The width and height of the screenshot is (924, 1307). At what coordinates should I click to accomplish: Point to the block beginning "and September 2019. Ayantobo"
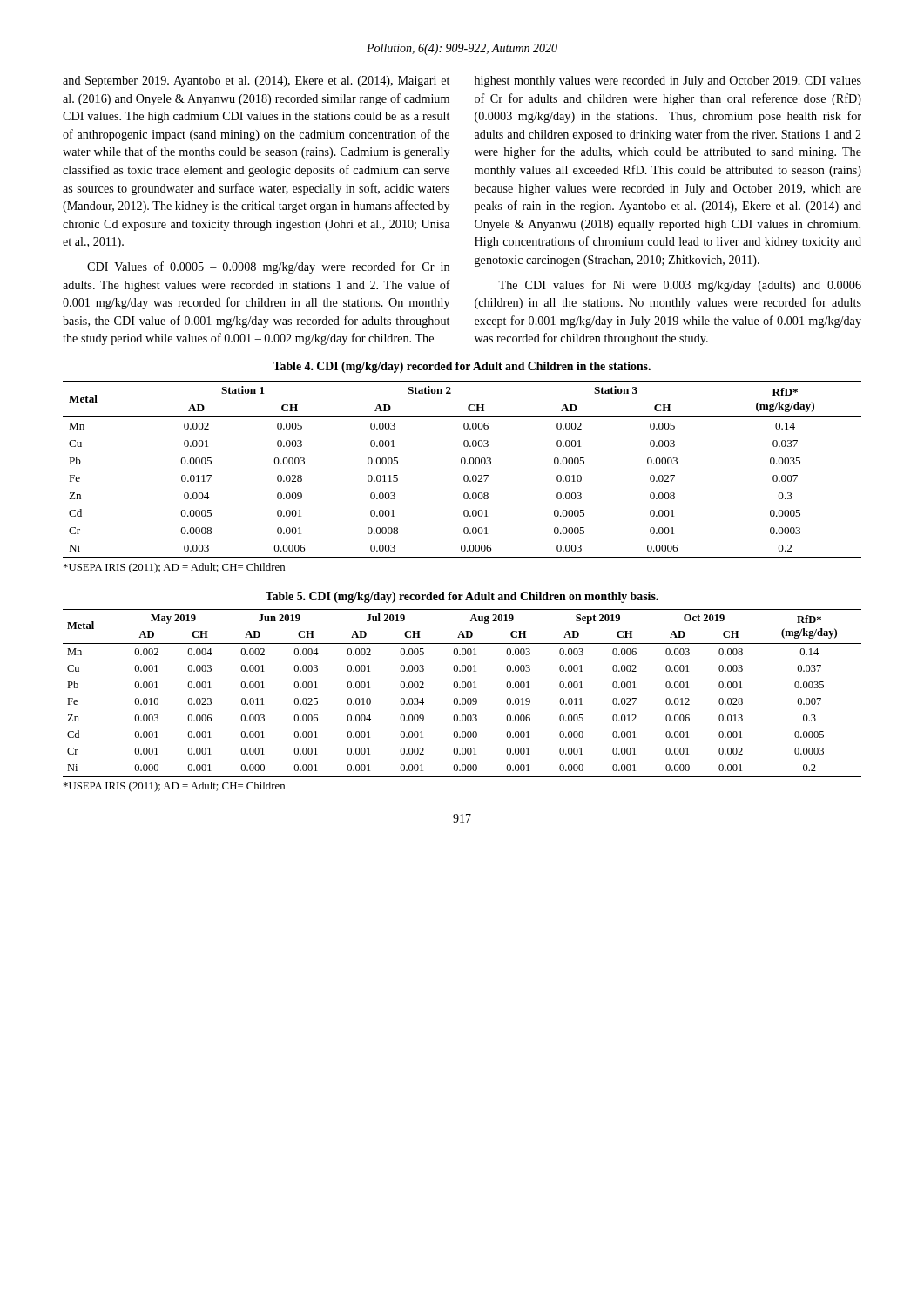click(256, 210)
